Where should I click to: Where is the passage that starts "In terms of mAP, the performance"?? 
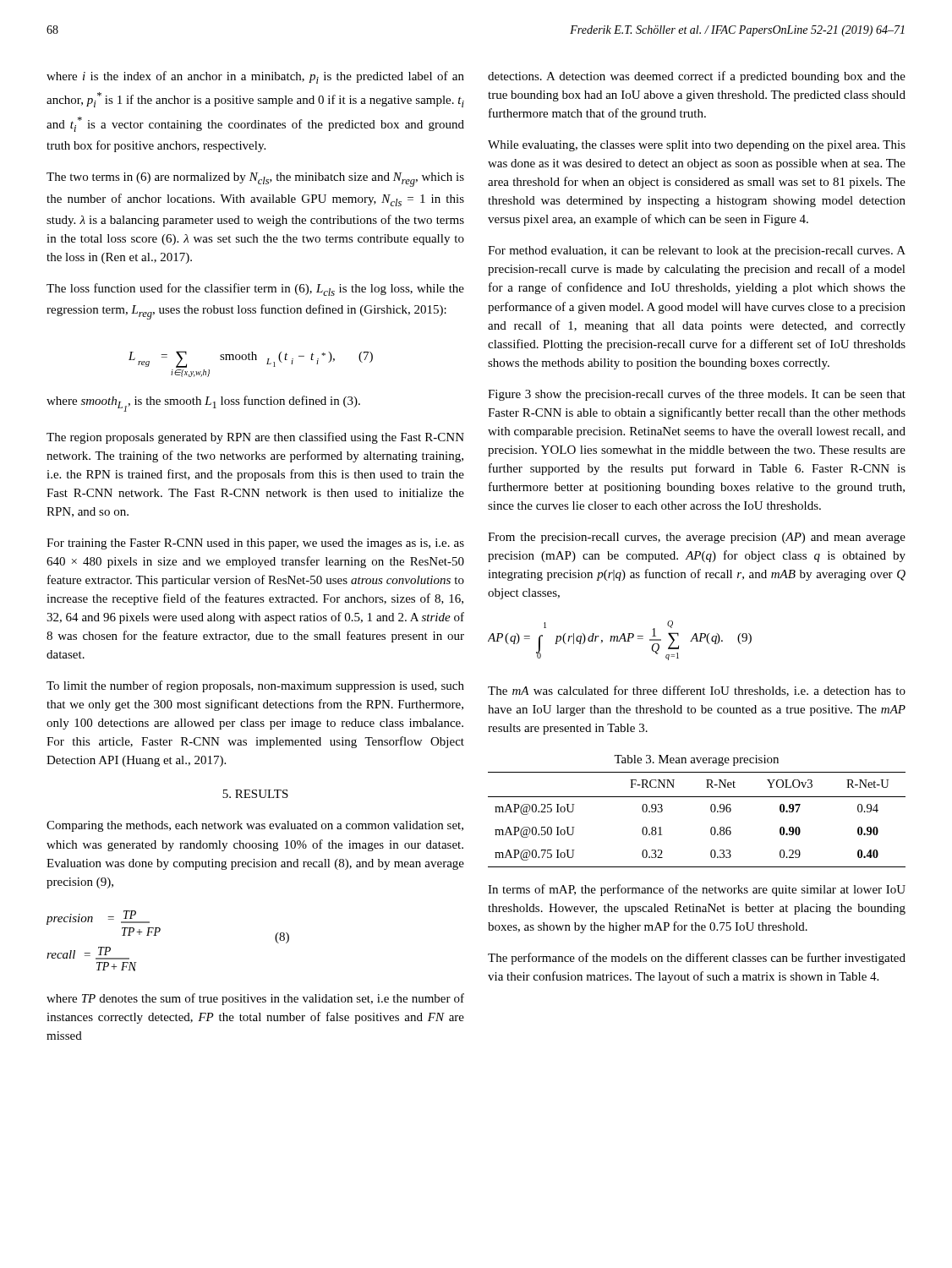click(x=697, y=908)
